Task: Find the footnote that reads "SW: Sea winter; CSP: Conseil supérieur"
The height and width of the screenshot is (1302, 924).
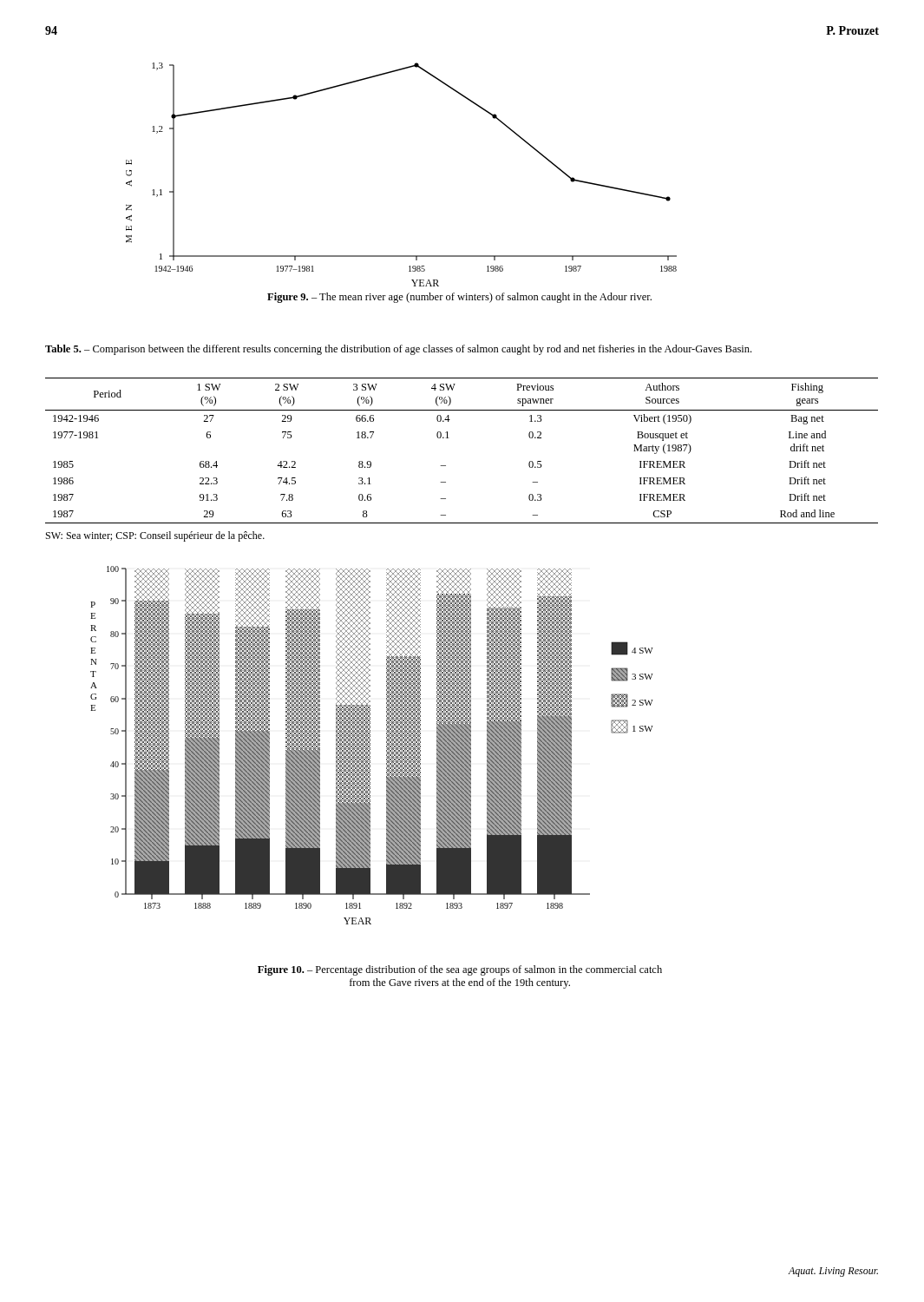Action: point(155,536)
